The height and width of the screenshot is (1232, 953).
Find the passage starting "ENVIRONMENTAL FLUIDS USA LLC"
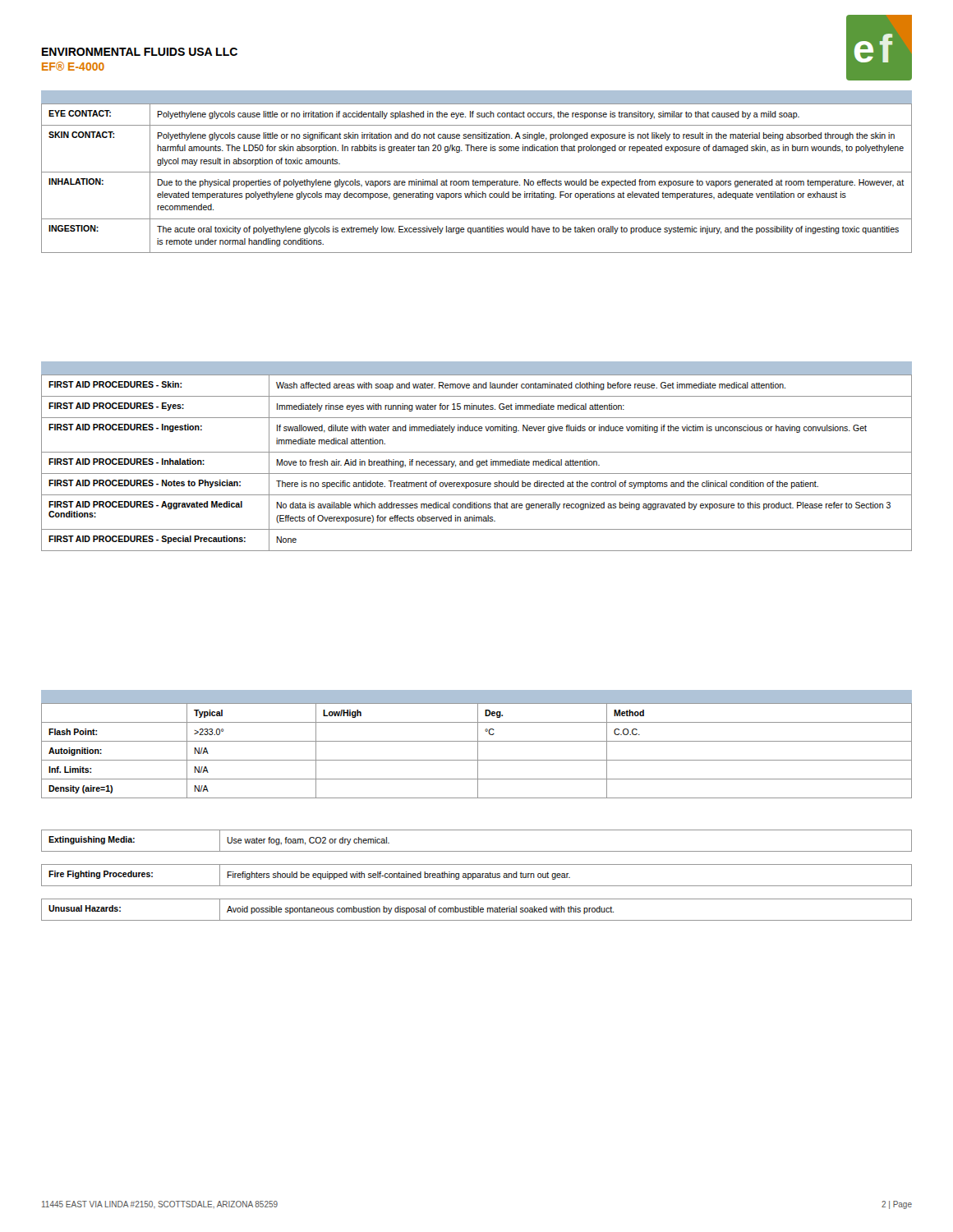tap(139, 52)
